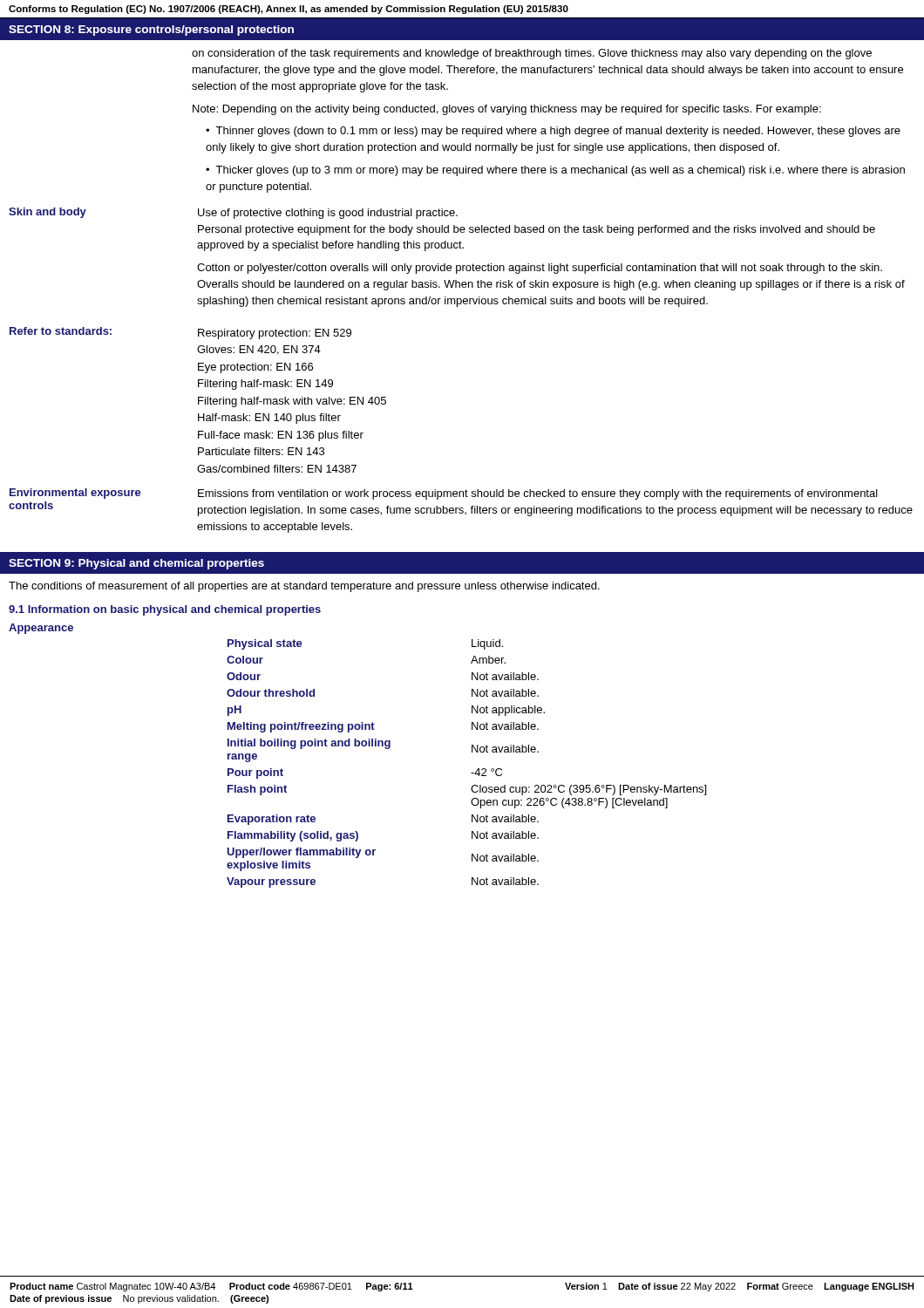Point to the passage starting "• Thinner gloves (down to"

point(553,139)
